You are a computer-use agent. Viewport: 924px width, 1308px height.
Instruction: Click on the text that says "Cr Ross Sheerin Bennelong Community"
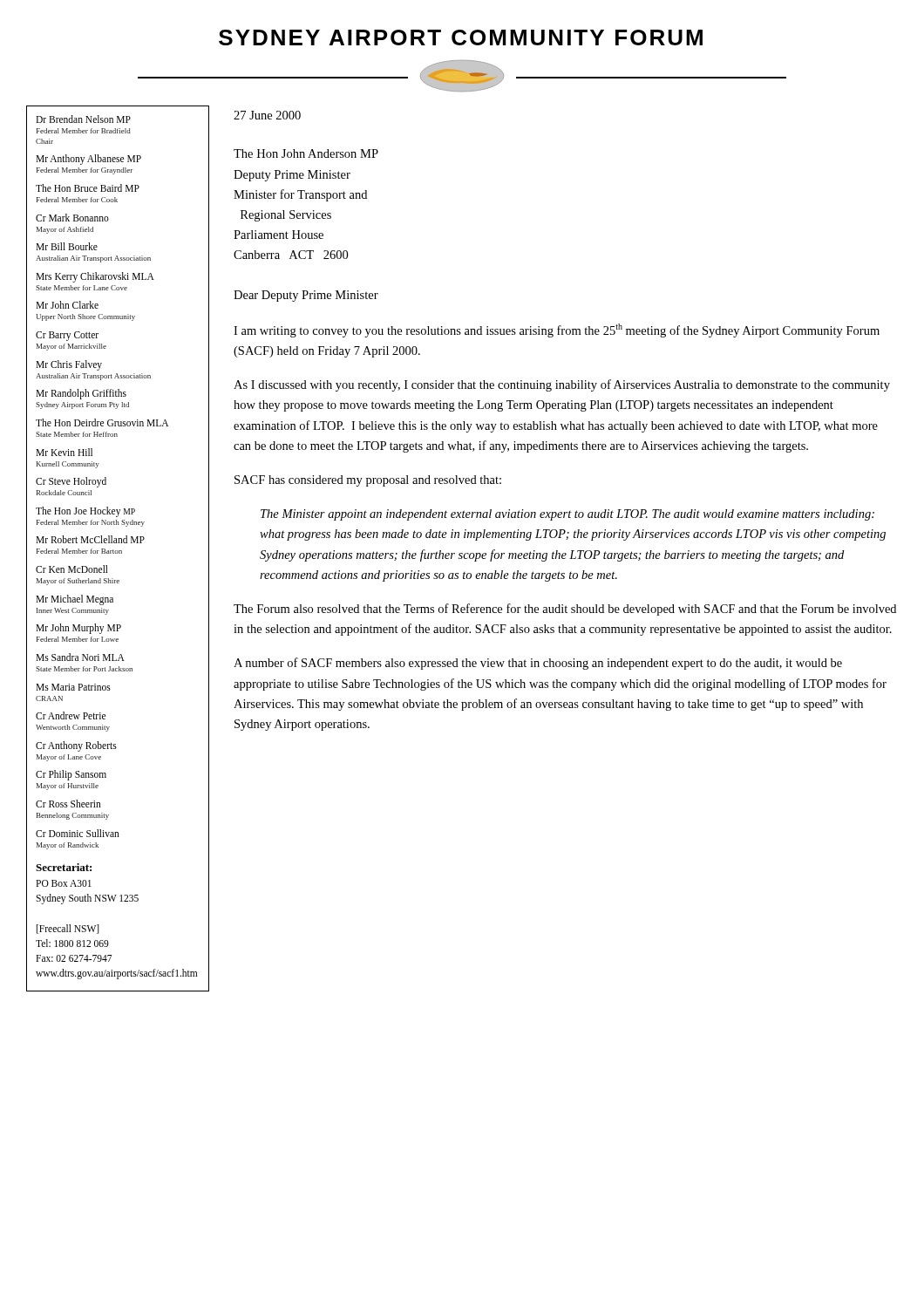(x=118, y=810)
